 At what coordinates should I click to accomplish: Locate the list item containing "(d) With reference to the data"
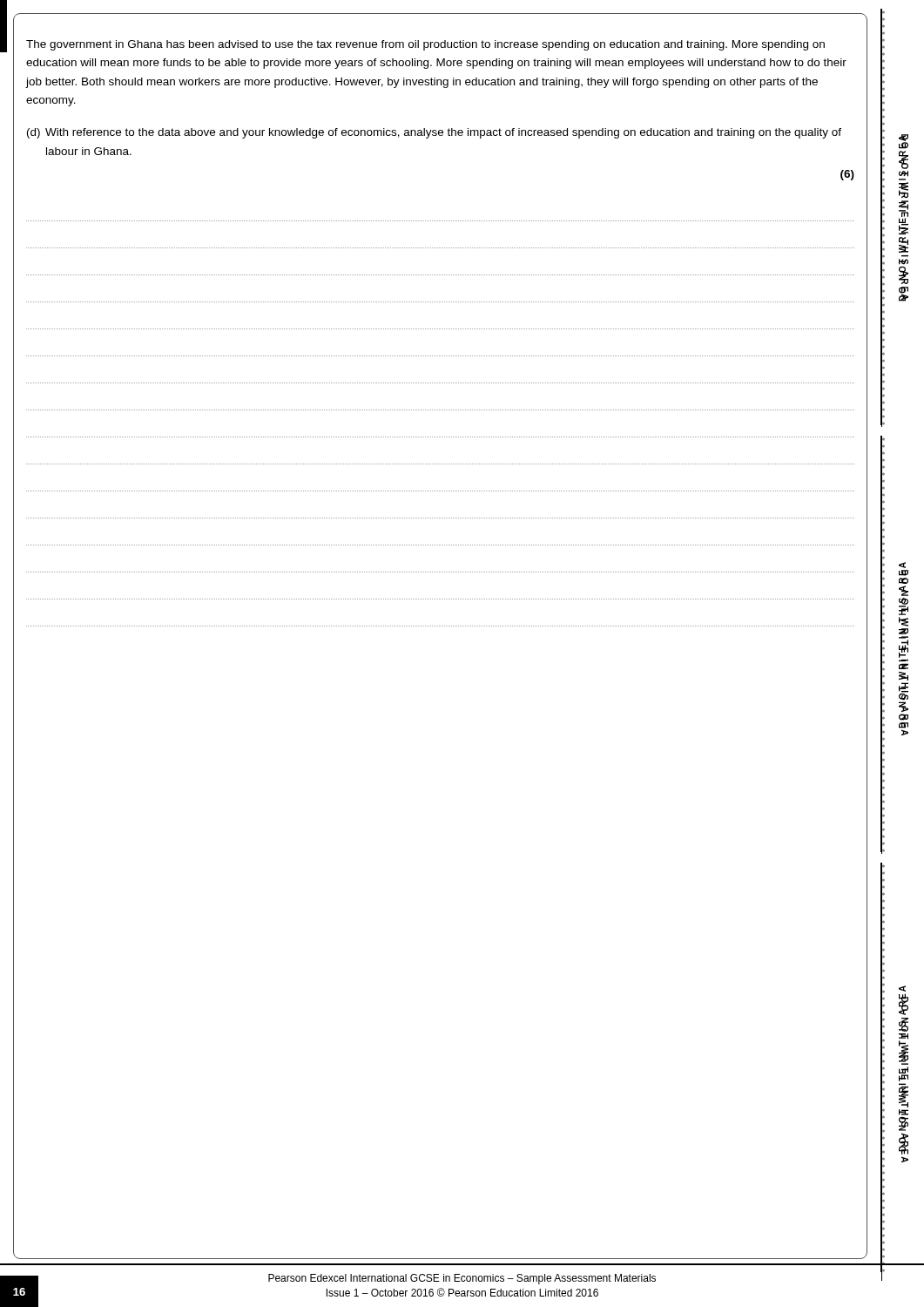coord(440,142)
